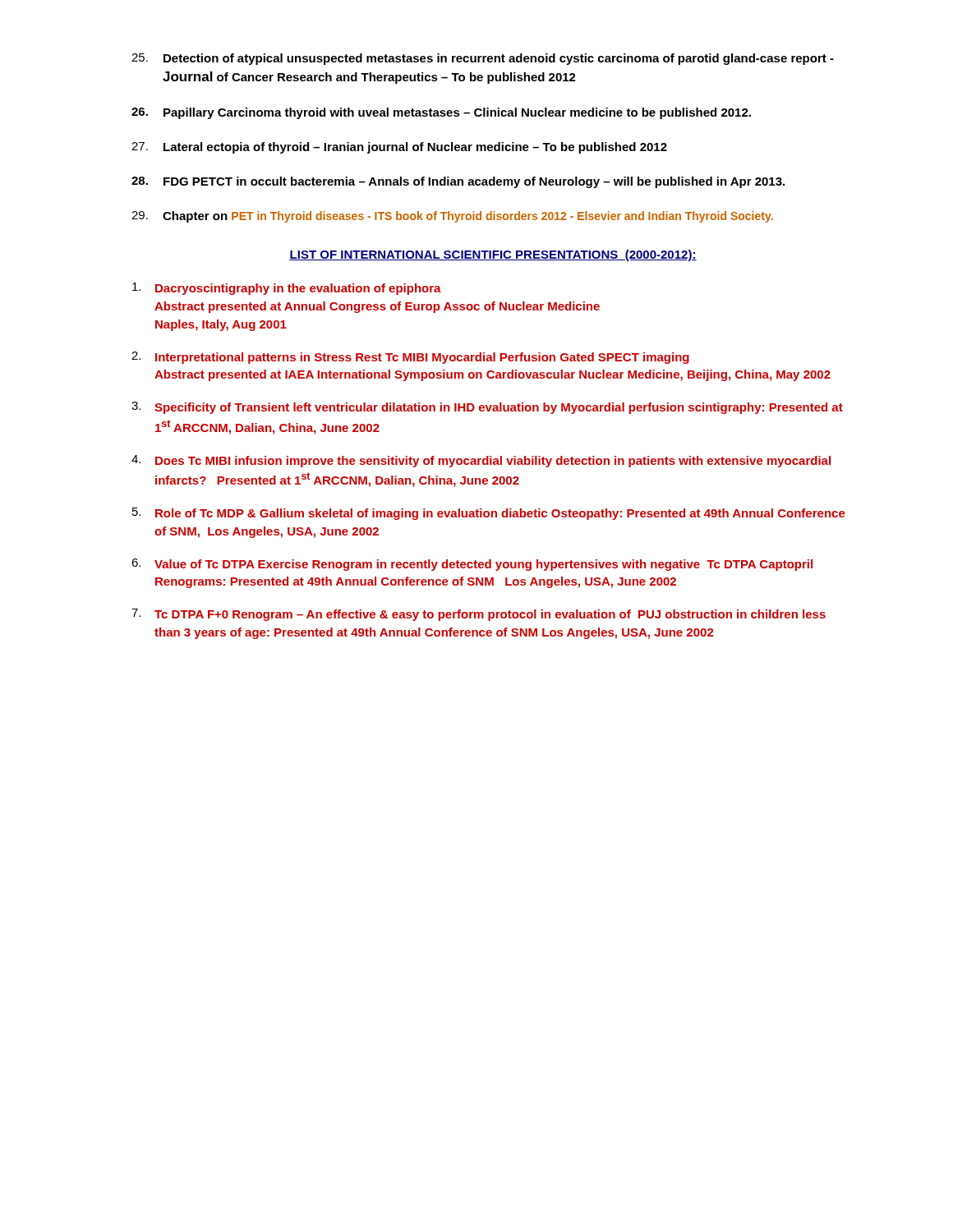The width and height of the screenshot is (953, 1232).
Task: Find the list item that reads "Dacryoscintigraphy in the"
Action: coord(493,306)
